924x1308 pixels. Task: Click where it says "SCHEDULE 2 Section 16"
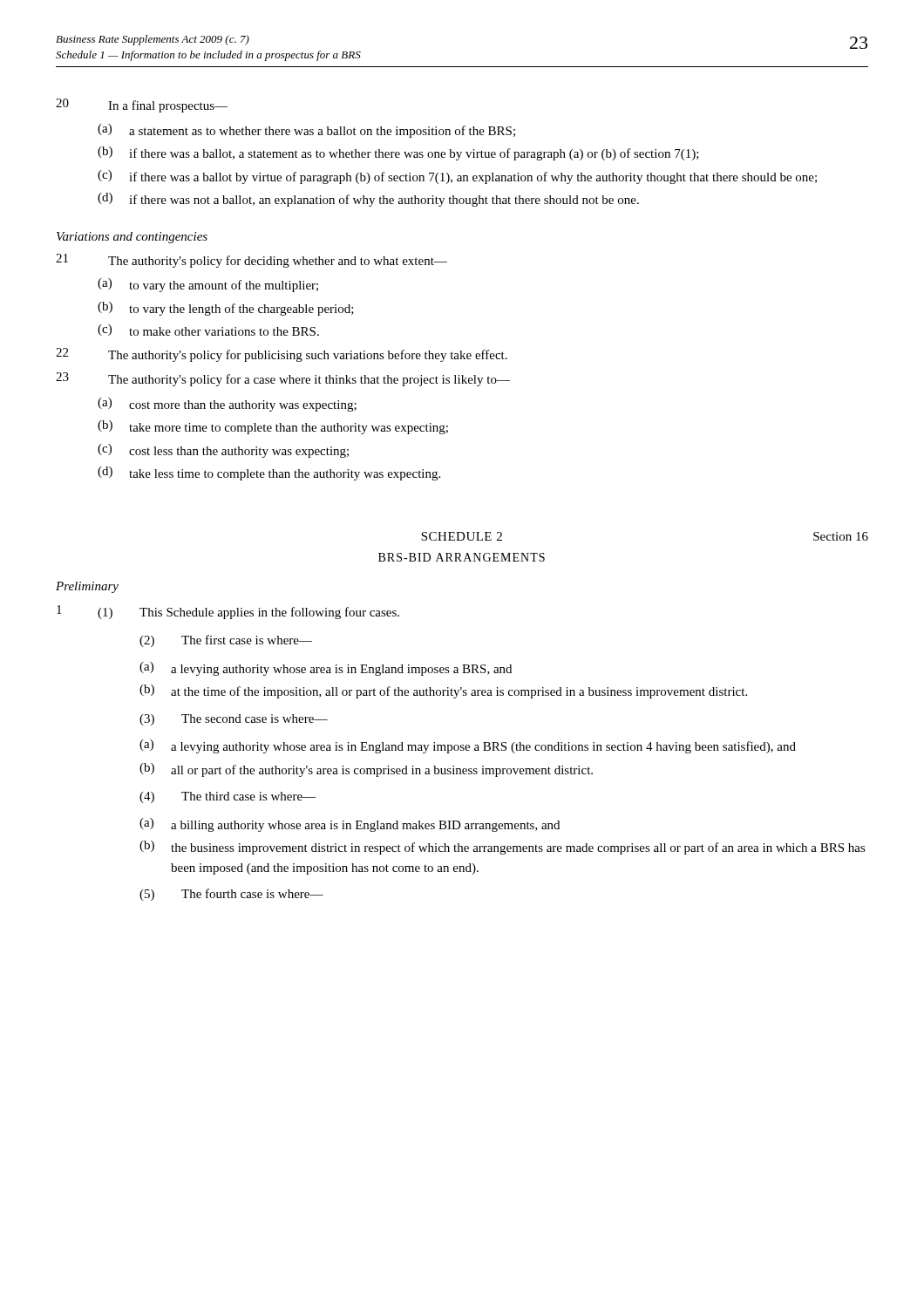[458, 536]
